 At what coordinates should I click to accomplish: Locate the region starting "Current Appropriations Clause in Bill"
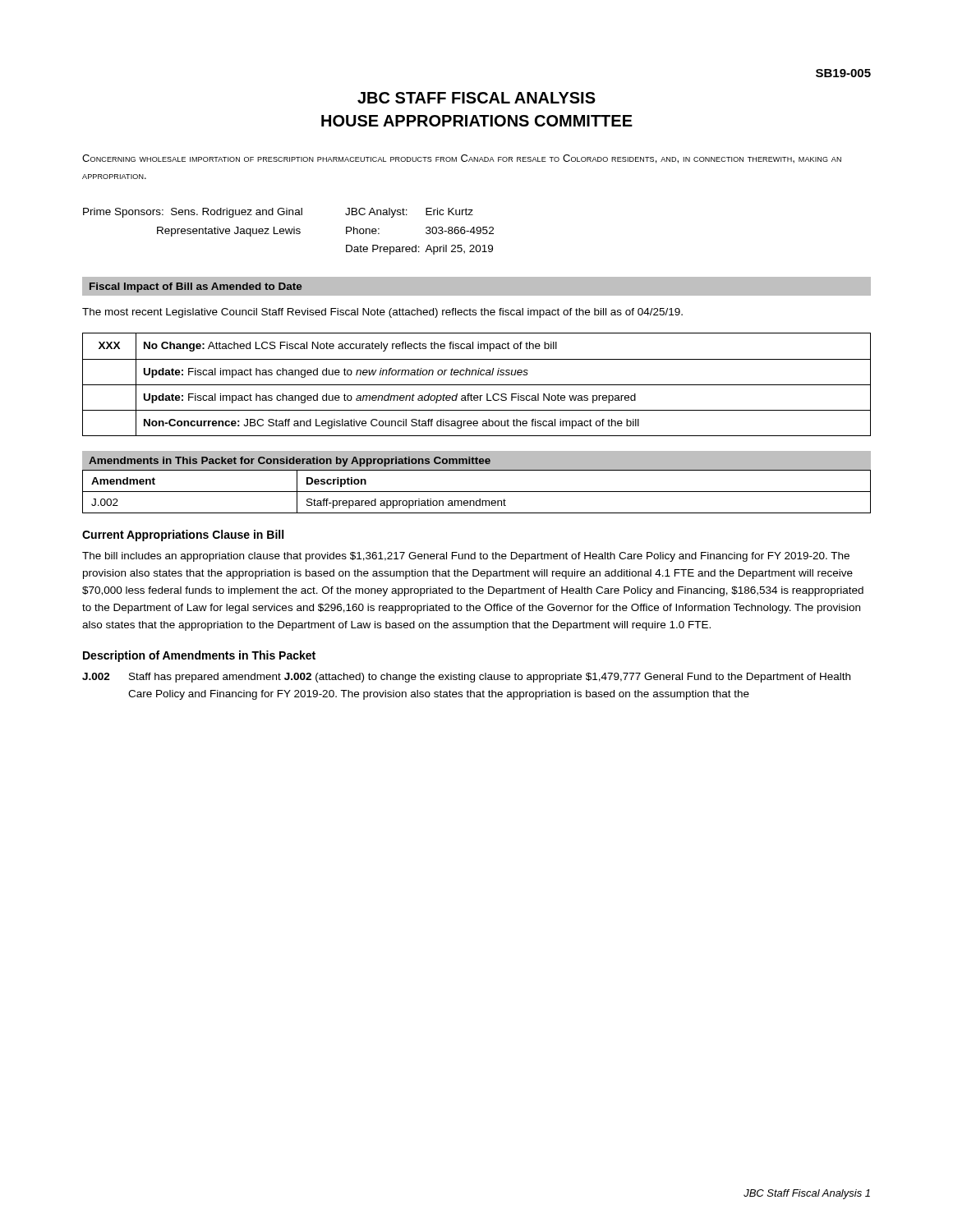[x=183, y=535]
